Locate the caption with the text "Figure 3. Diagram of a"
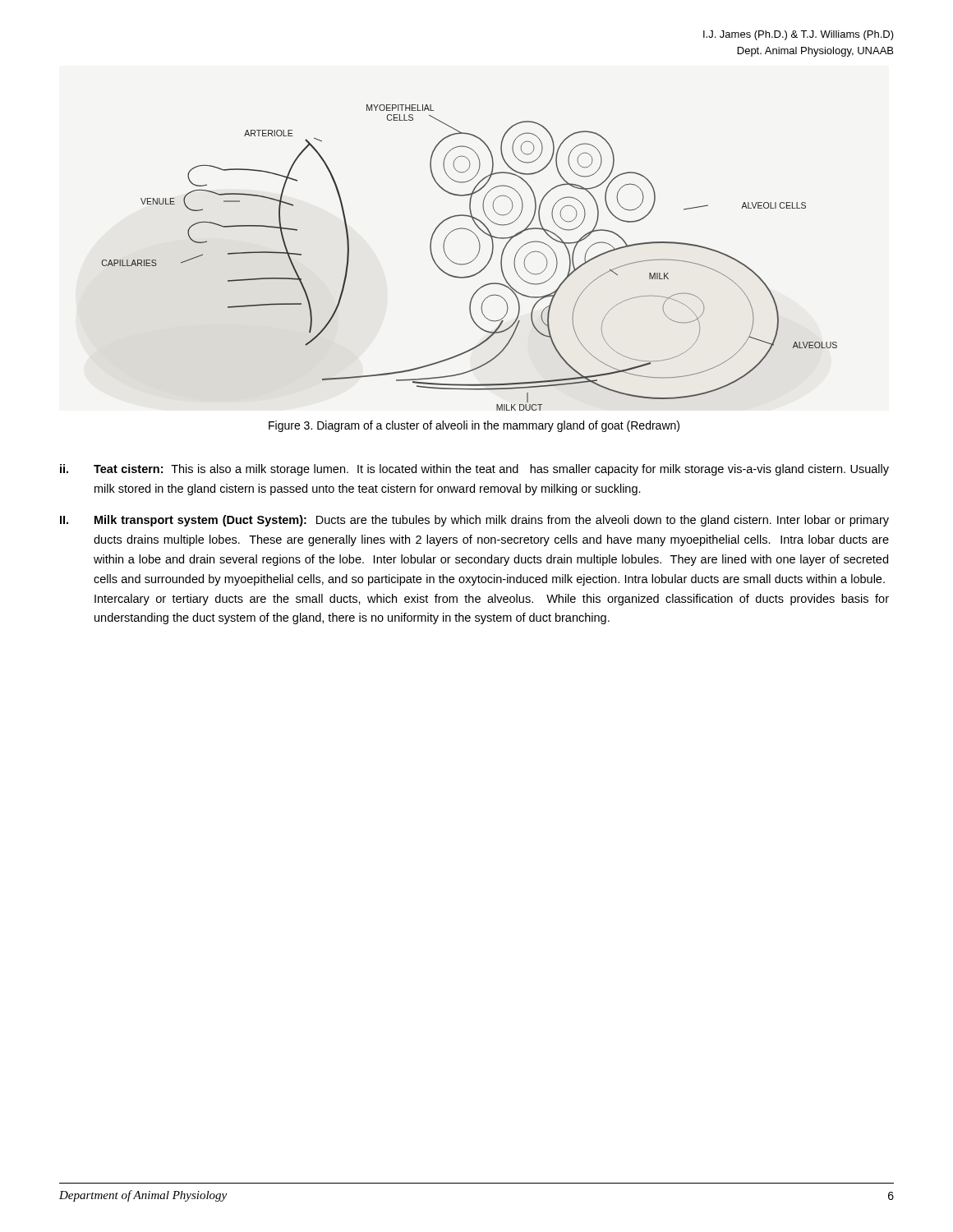The image size is (953, 1232). point(474,425)
